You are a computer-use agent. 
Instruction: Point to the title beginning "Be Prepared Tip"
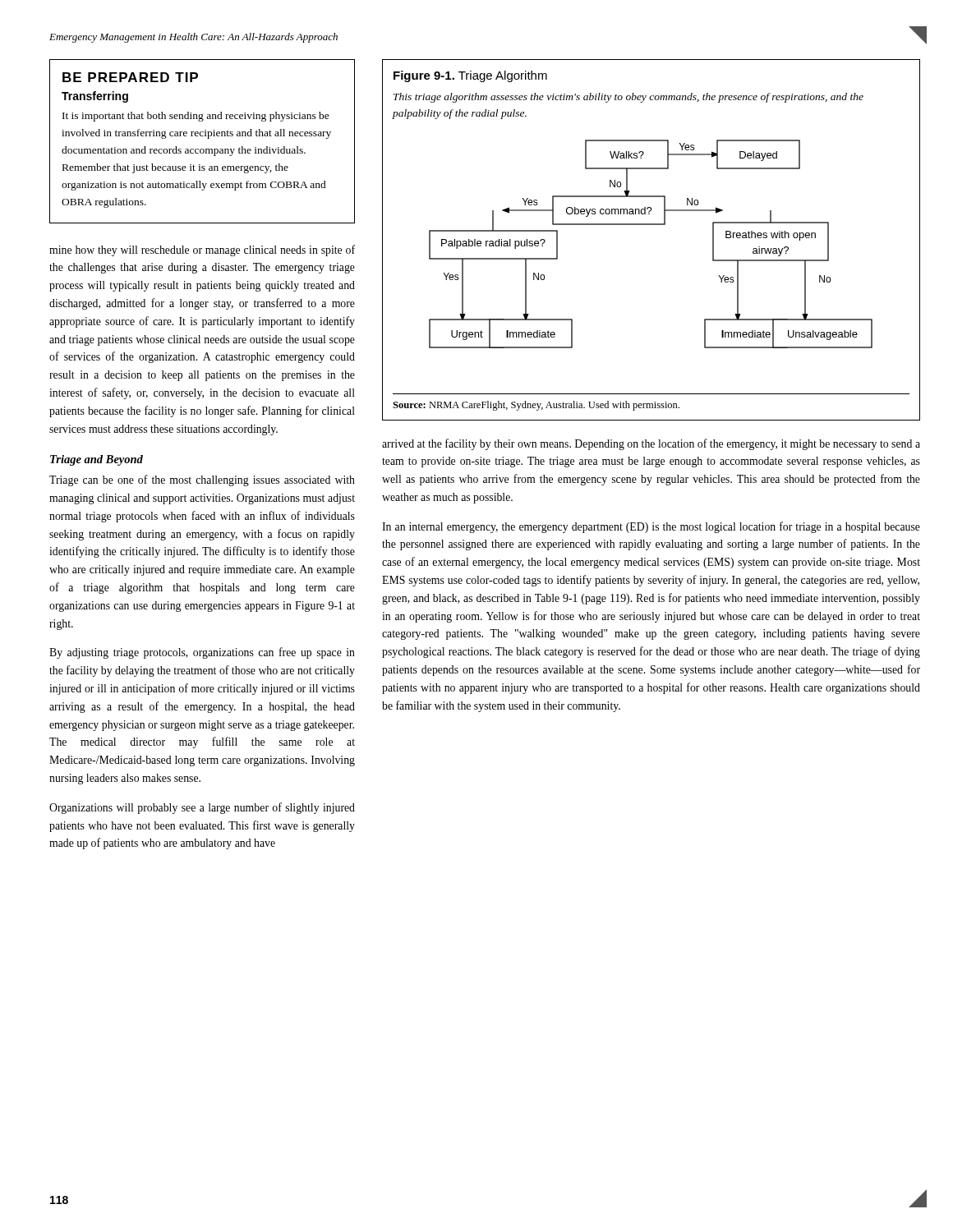202,140
